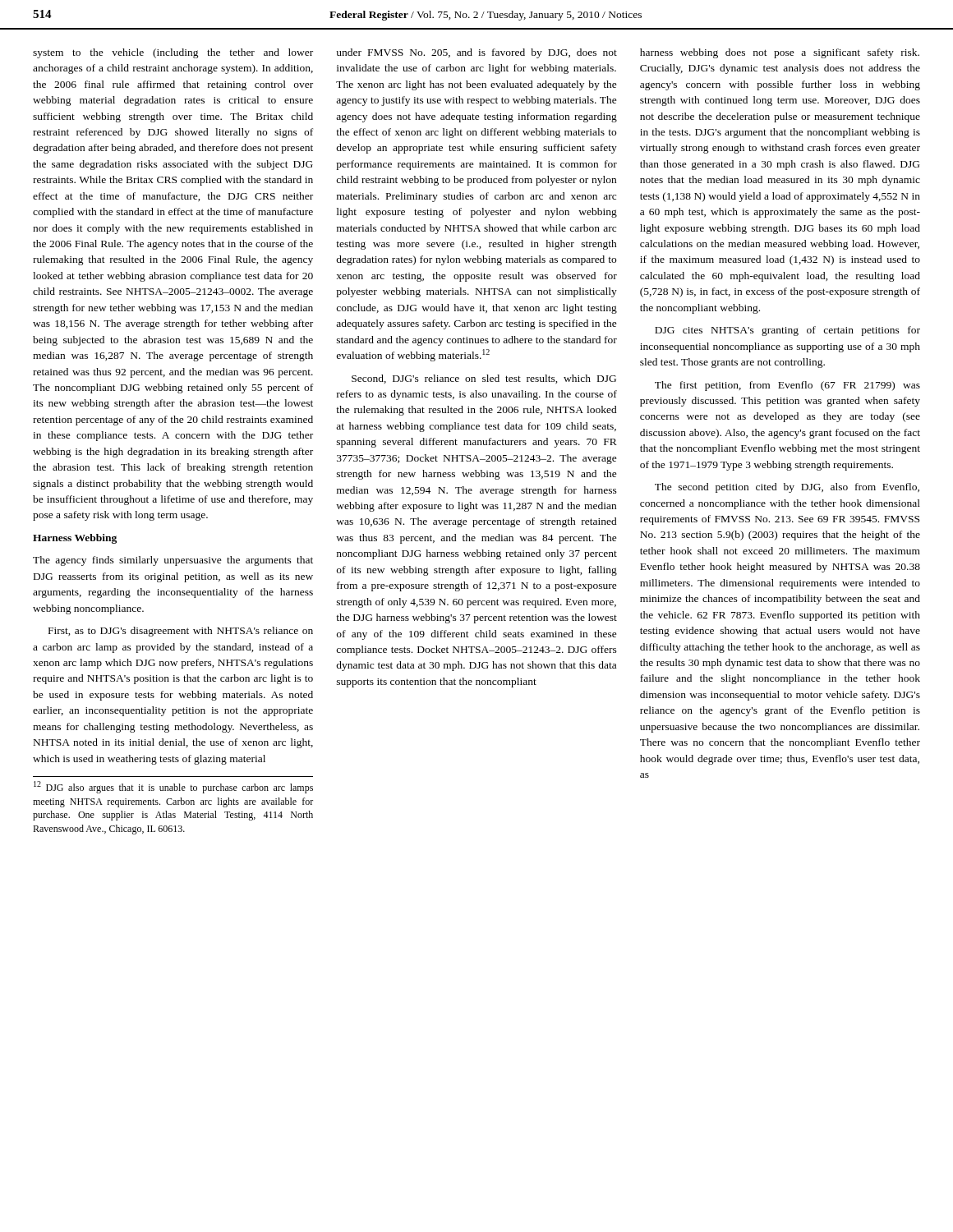Locate the text block with the text "under FMVSS No. 205, and is favored by"

pos(476,367)
